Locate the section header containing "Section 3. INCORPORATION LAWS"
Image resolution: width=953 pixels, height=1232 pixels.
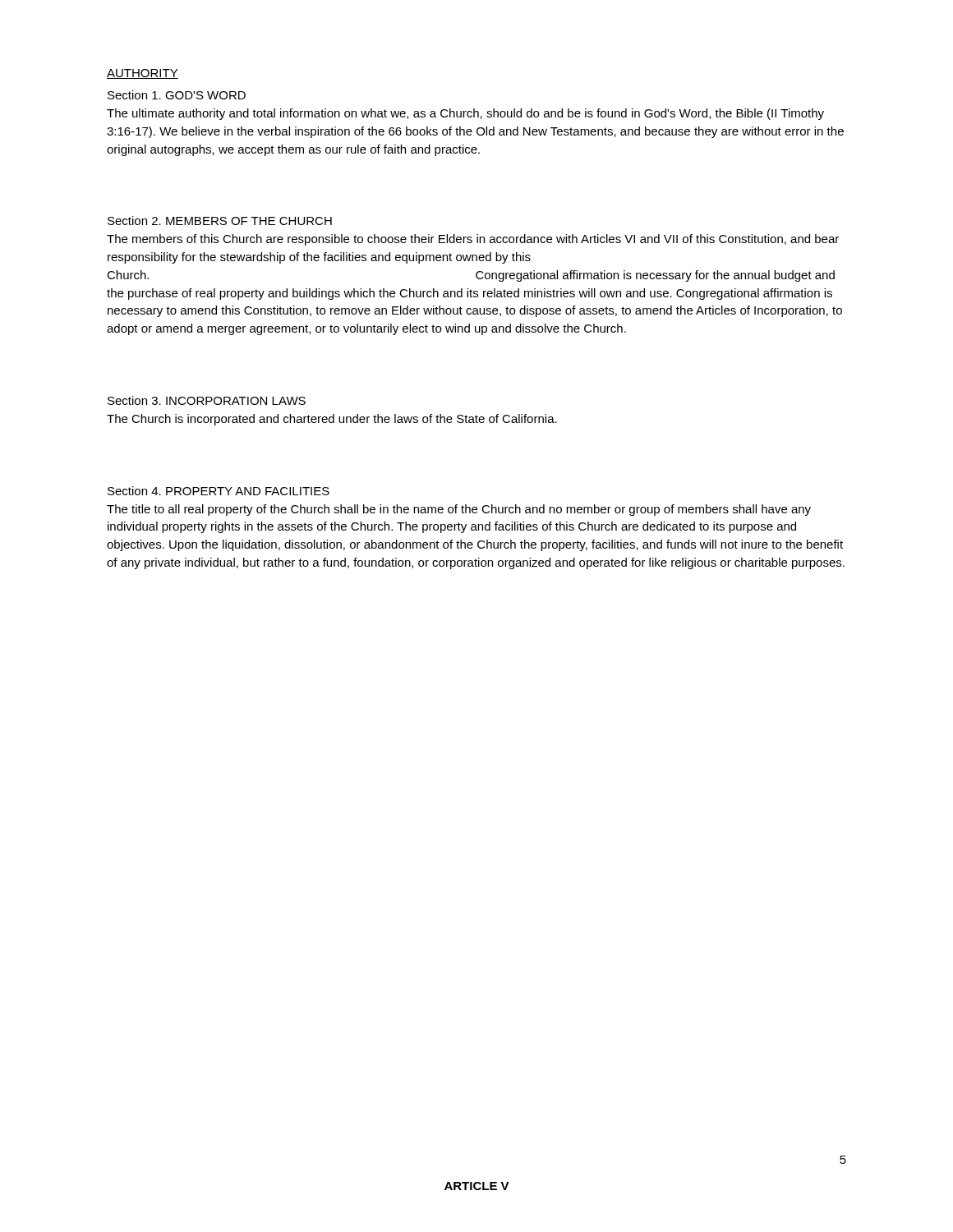point(206,400)
